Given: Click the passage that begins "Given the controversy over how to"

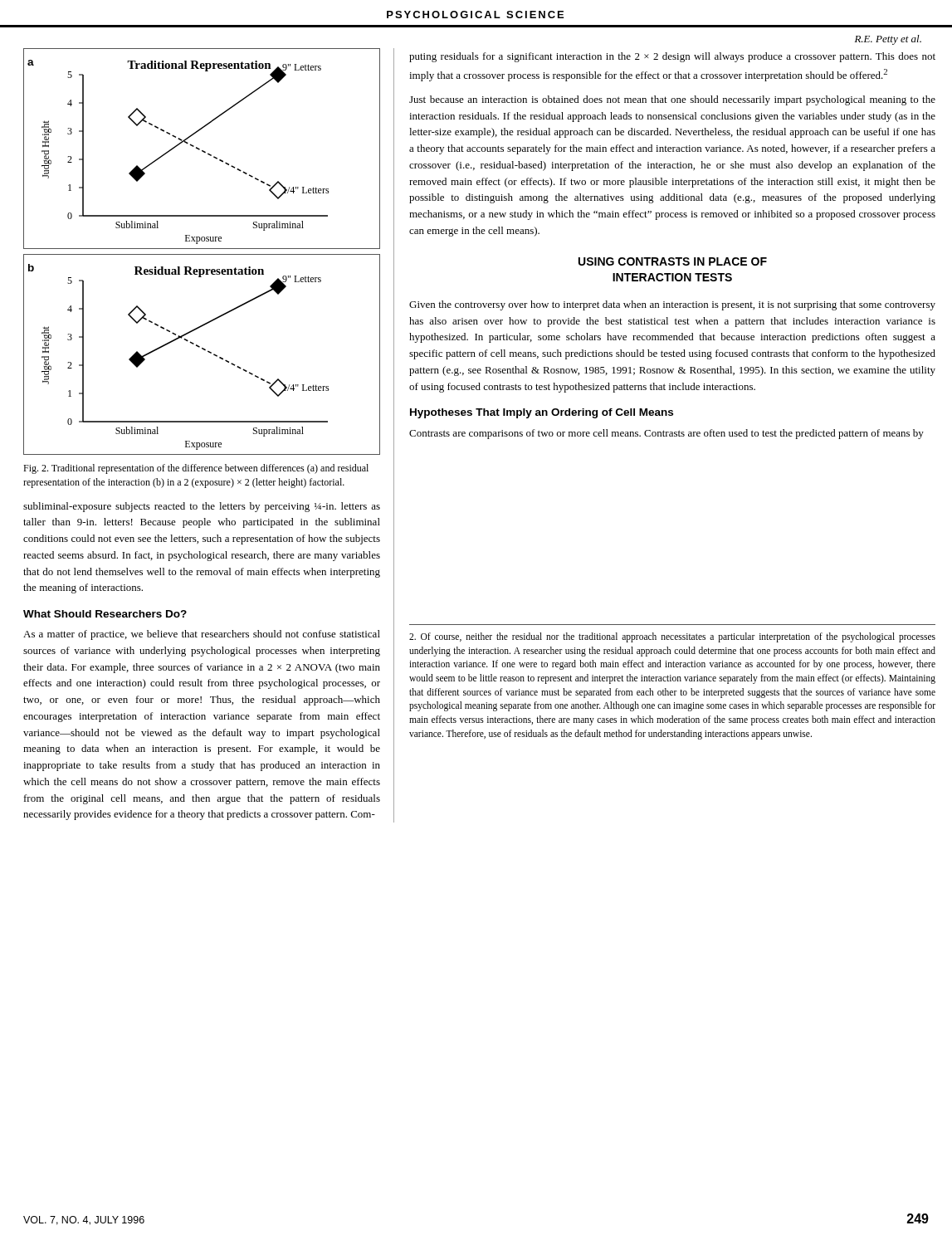Looking at the screenshot, I should [x=672, y=345].
